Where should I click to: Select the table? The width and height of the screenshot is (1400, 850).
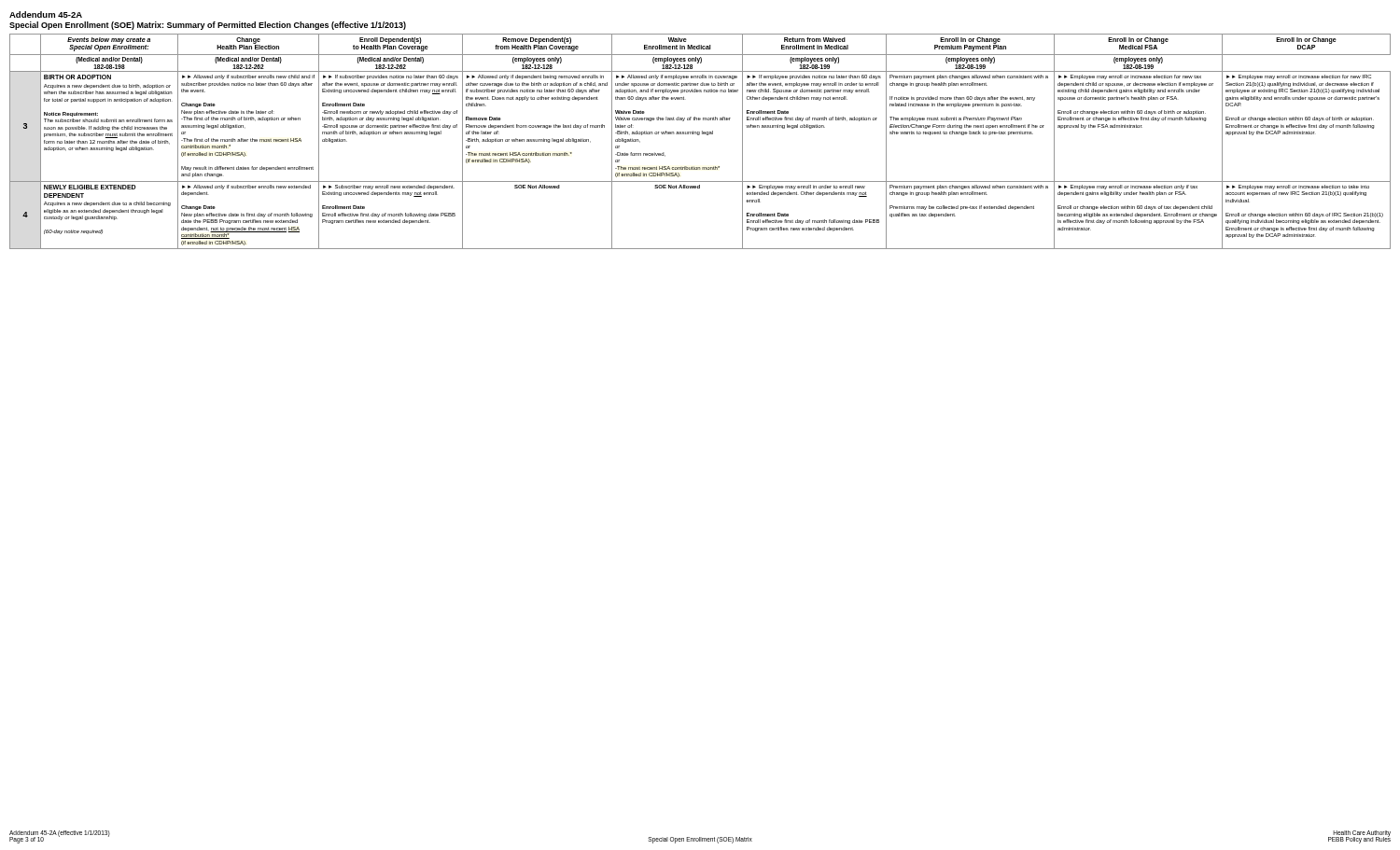pyautogui.click(x=700, y=142)
